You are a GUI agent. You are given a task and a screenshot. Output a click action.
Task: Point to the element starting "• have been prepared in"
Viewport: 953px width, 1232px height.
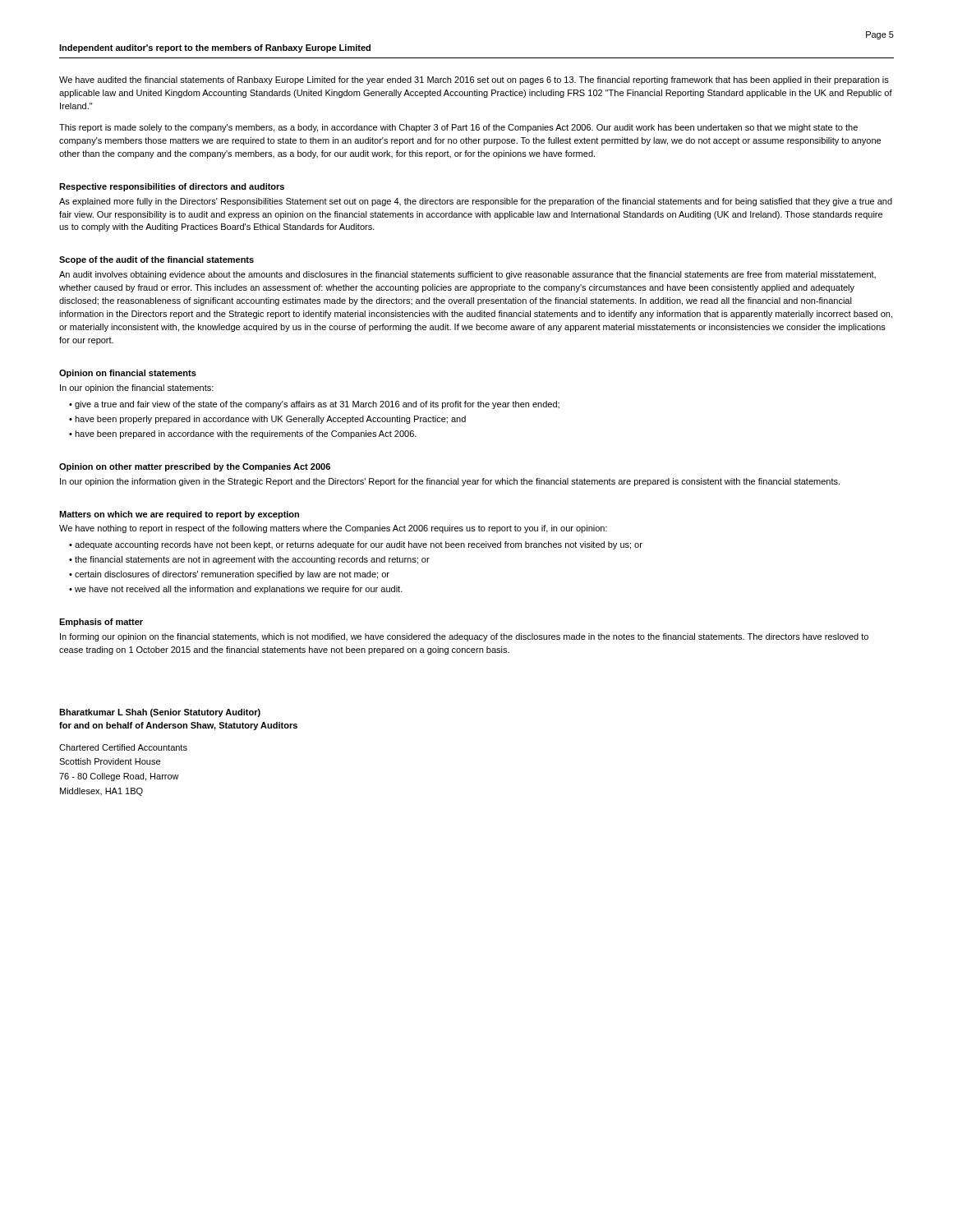[x=243, y=434]
